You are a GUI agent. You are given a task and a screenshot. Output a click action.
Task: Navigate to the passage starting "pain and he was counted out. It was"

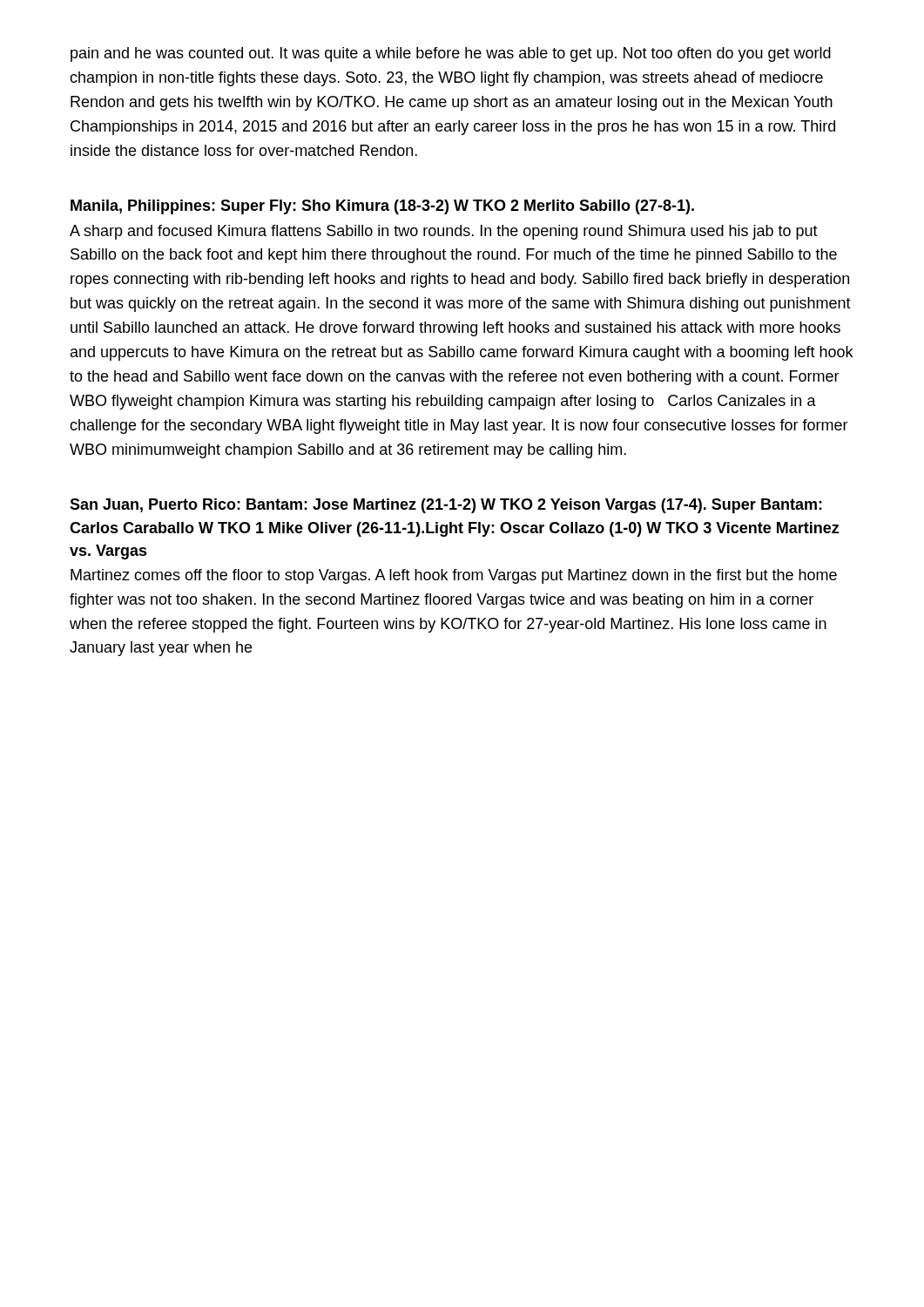pos(453,102)
